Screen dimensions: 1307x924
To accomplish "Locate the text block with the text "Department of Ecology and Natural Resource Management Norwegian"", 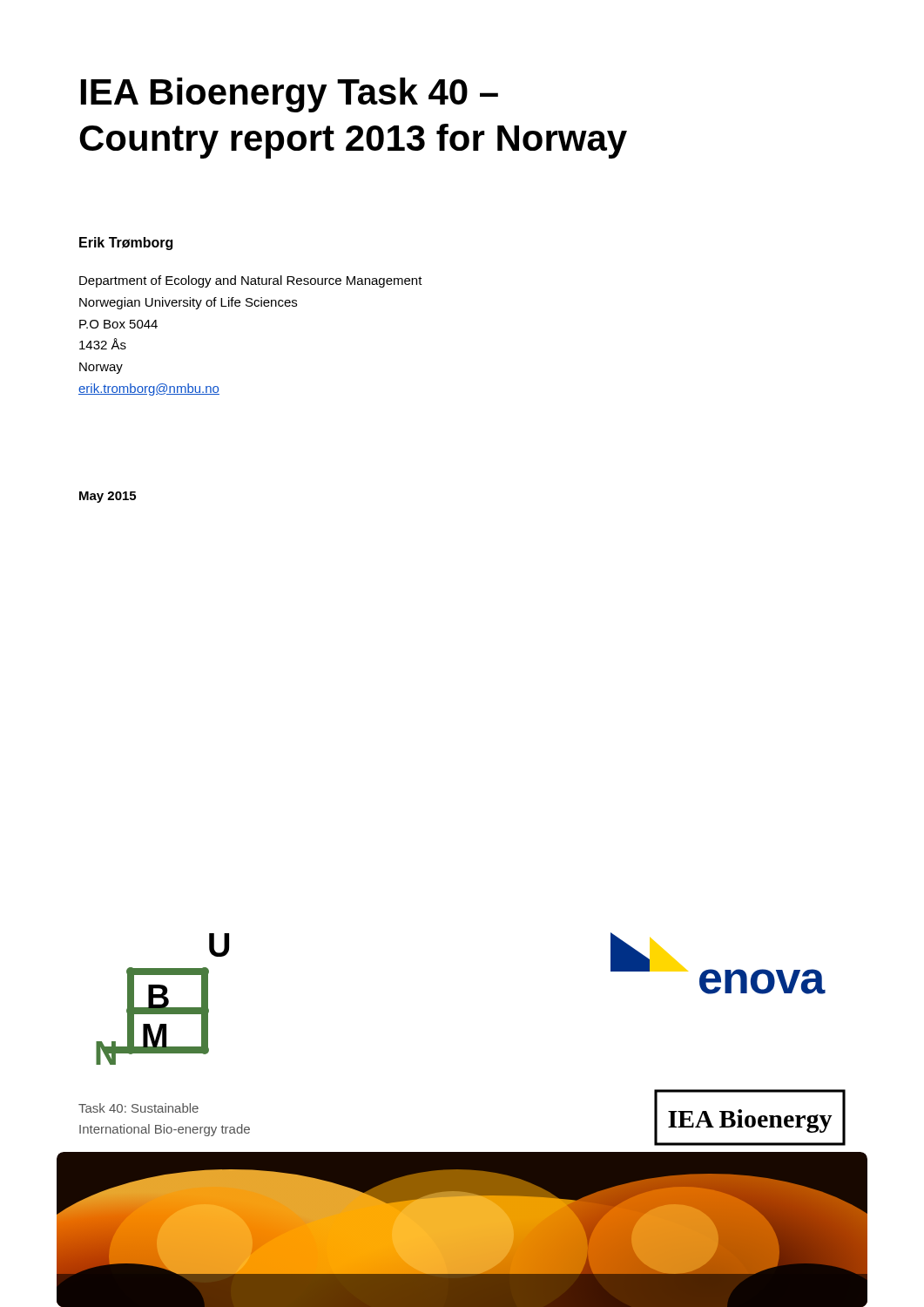I will (x=251, y=281).
